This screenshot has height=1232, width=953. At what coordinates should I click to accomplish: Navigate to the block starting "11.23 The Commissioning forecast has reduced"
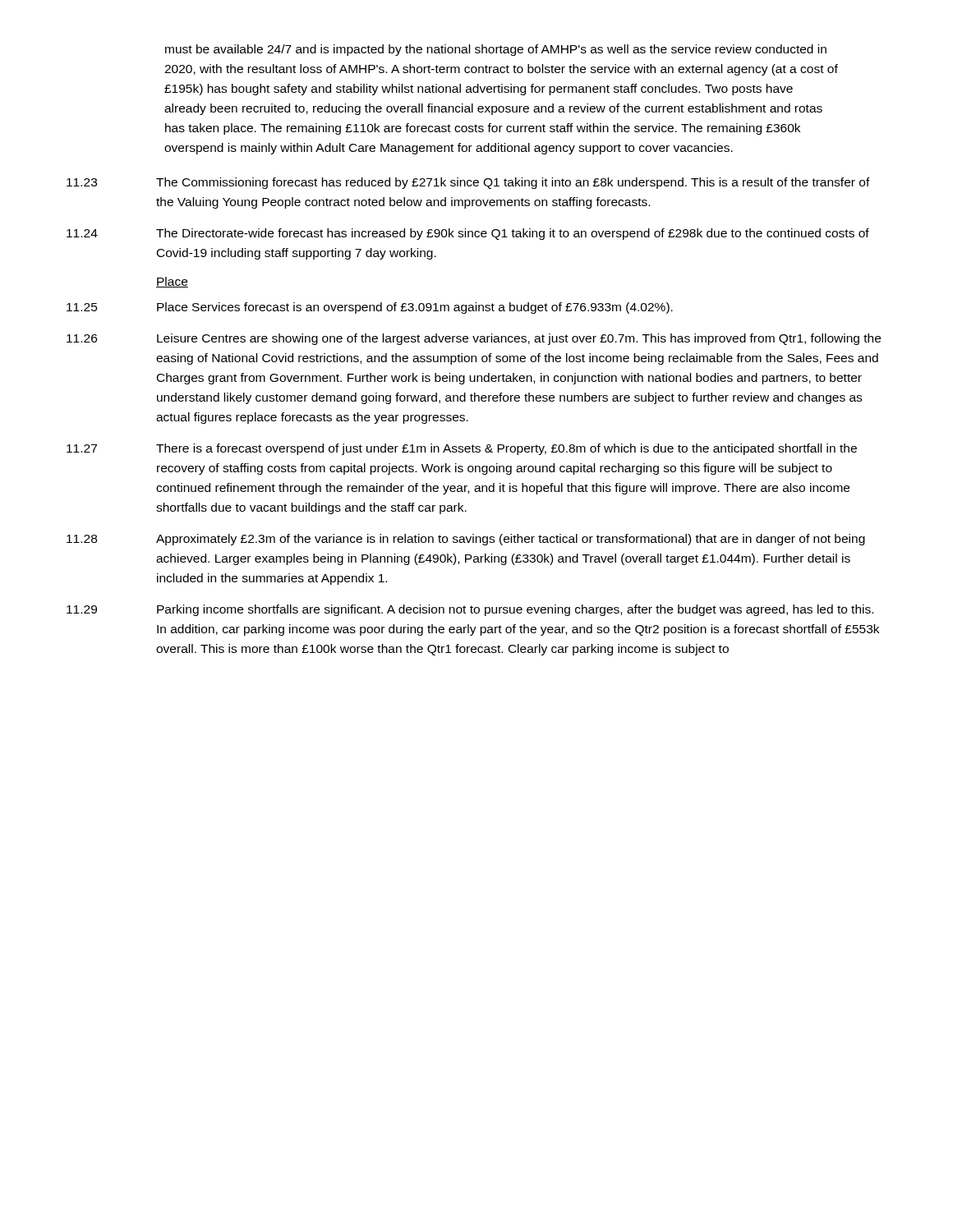[x=476, y=192]
